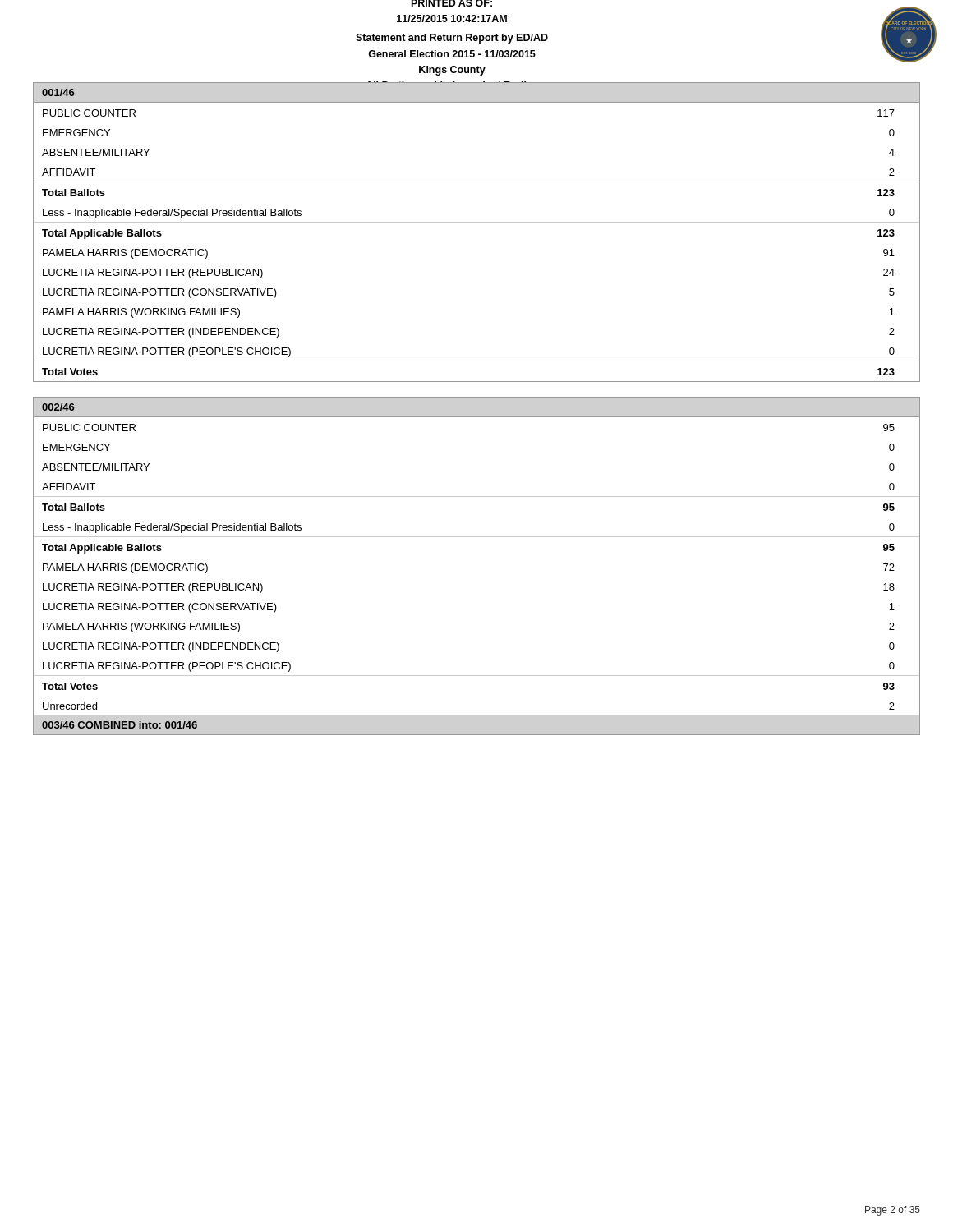The width and height of the screenshot is (953, 1232).
Task: Select the text starting "002/46 PUBLIC COUNTER 95 EMERGENCY 0"
Action: point(476,566)
